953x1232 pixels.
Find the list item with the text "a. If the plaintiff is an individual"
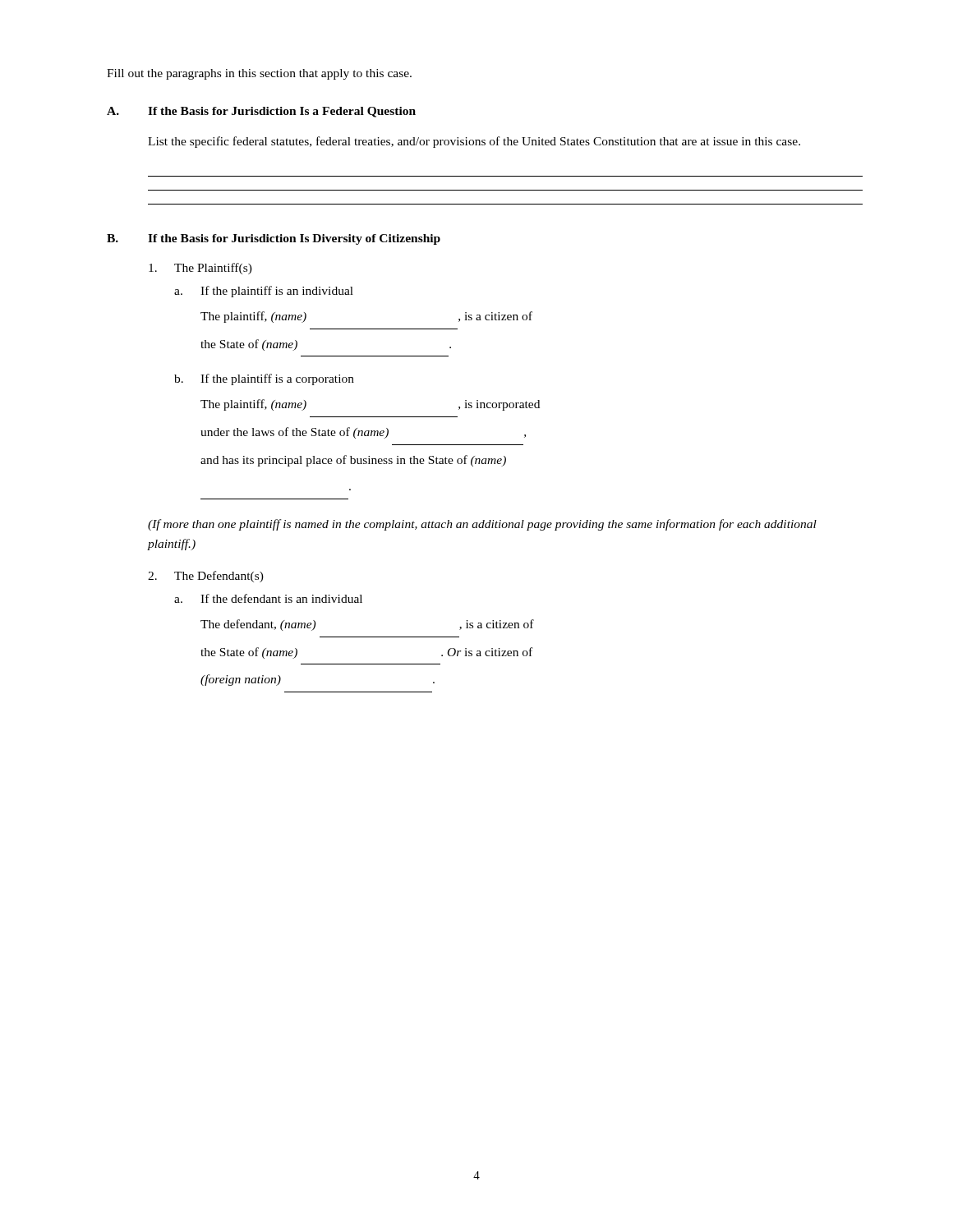pos(264,291)
